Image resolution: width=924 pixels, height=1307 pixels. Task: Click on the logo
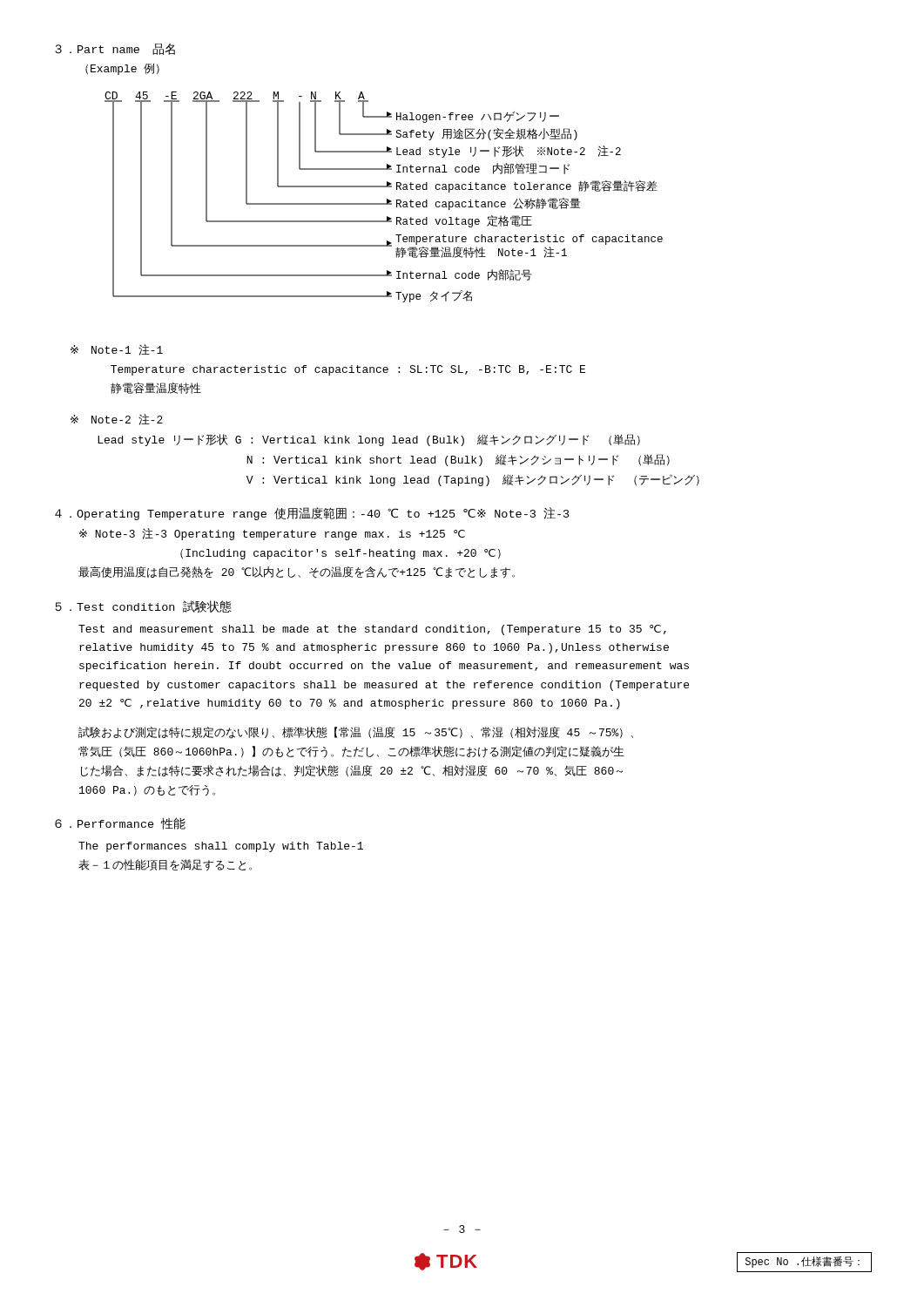(x=462, y=1262)
